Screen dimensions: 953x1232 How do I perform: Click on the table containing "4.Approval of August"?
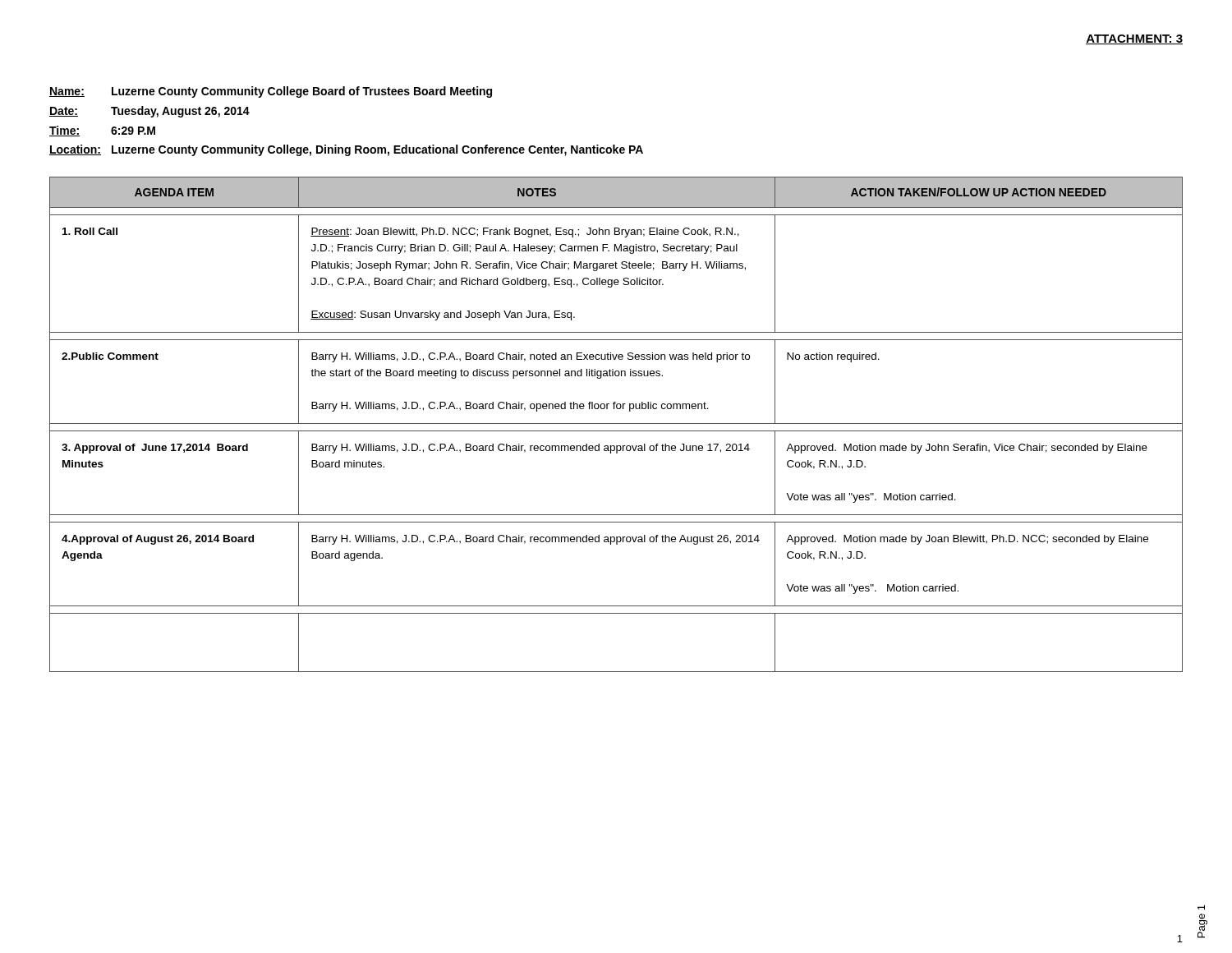(616, 424)
